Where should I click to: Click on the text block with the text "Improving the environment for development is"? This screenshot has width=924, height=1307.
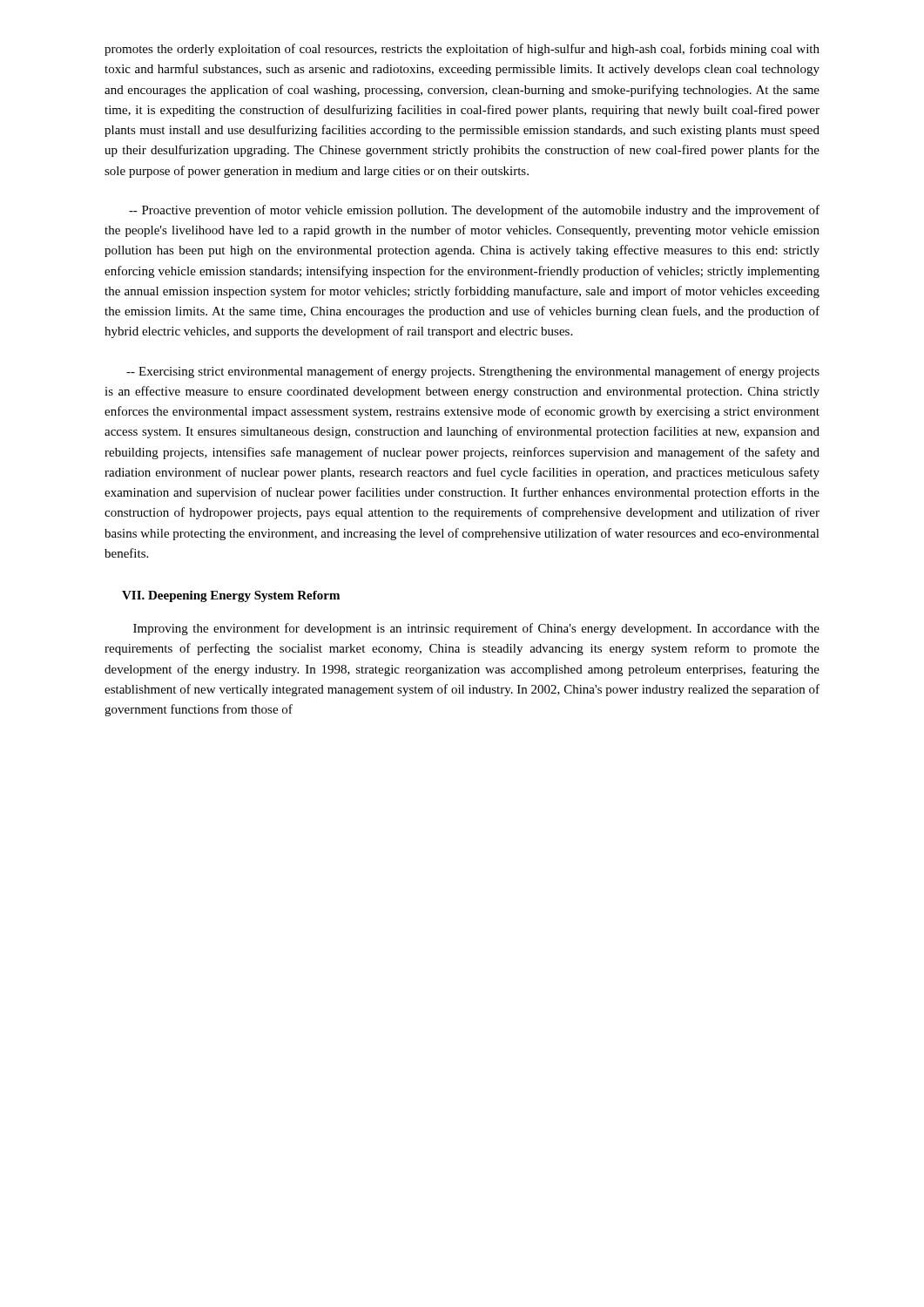462,669
